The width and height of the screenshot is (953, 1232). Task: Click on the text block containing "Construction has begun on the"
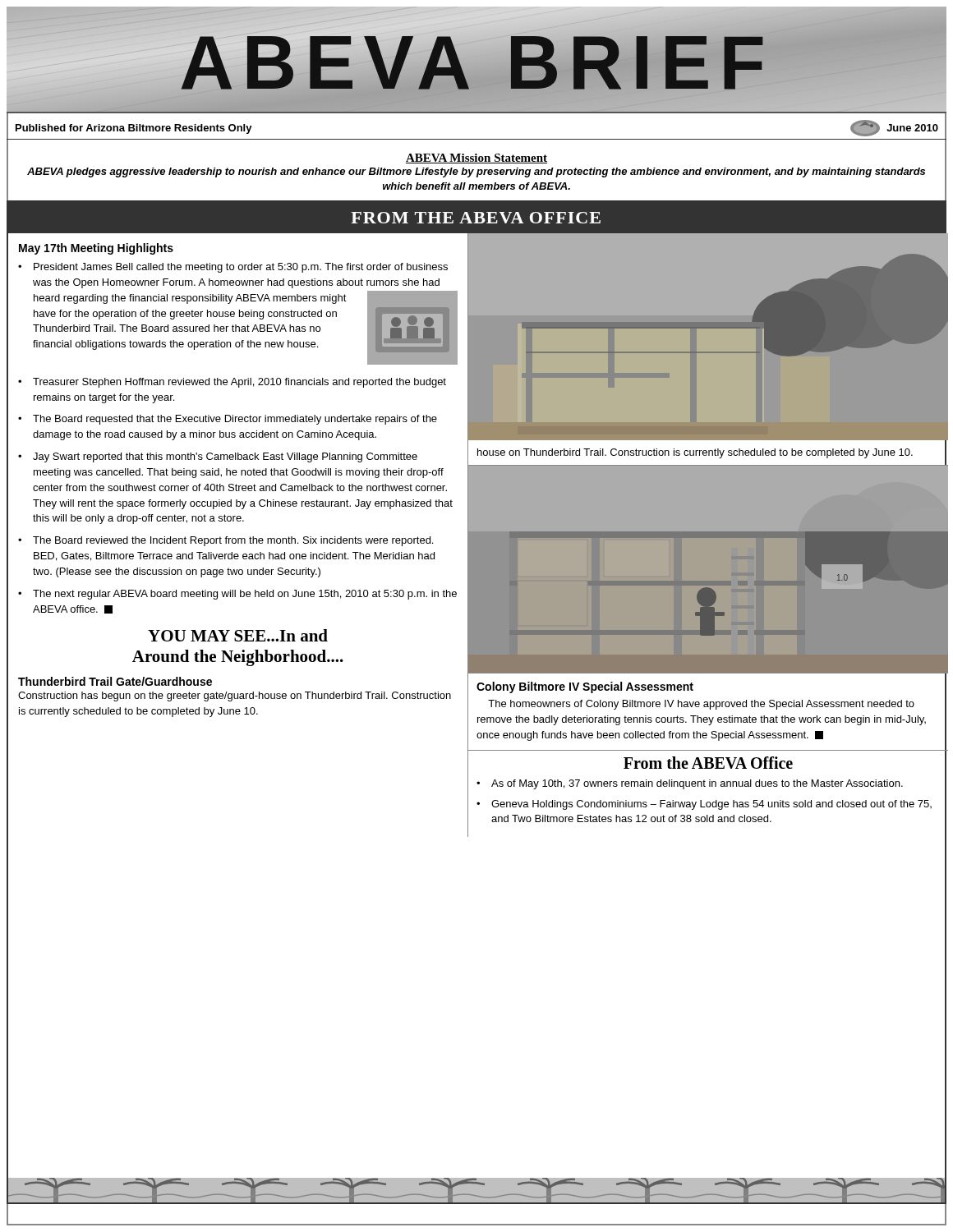235,703
